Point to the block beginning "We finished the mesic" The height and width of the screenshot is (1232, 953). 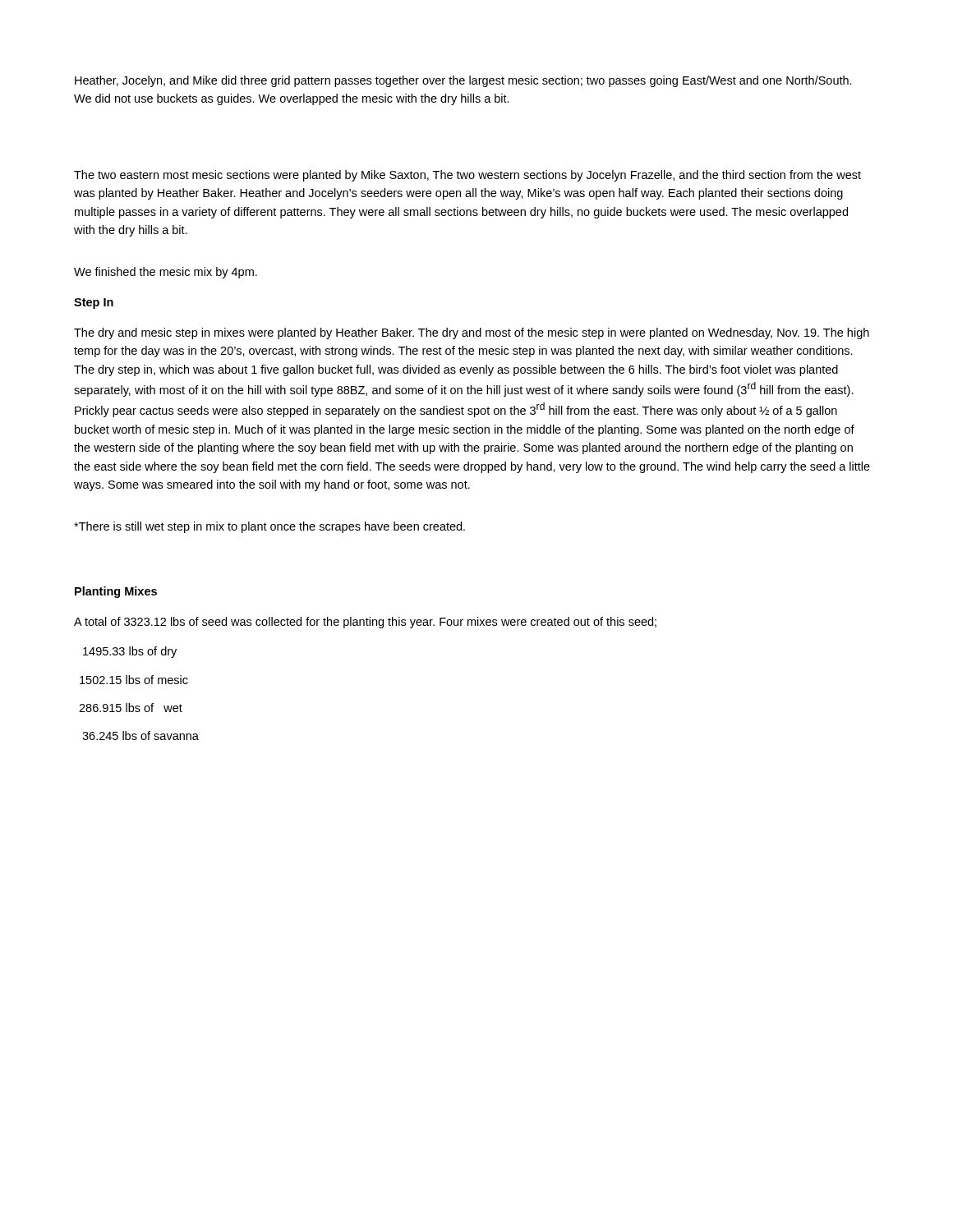(x=166, y=273)
